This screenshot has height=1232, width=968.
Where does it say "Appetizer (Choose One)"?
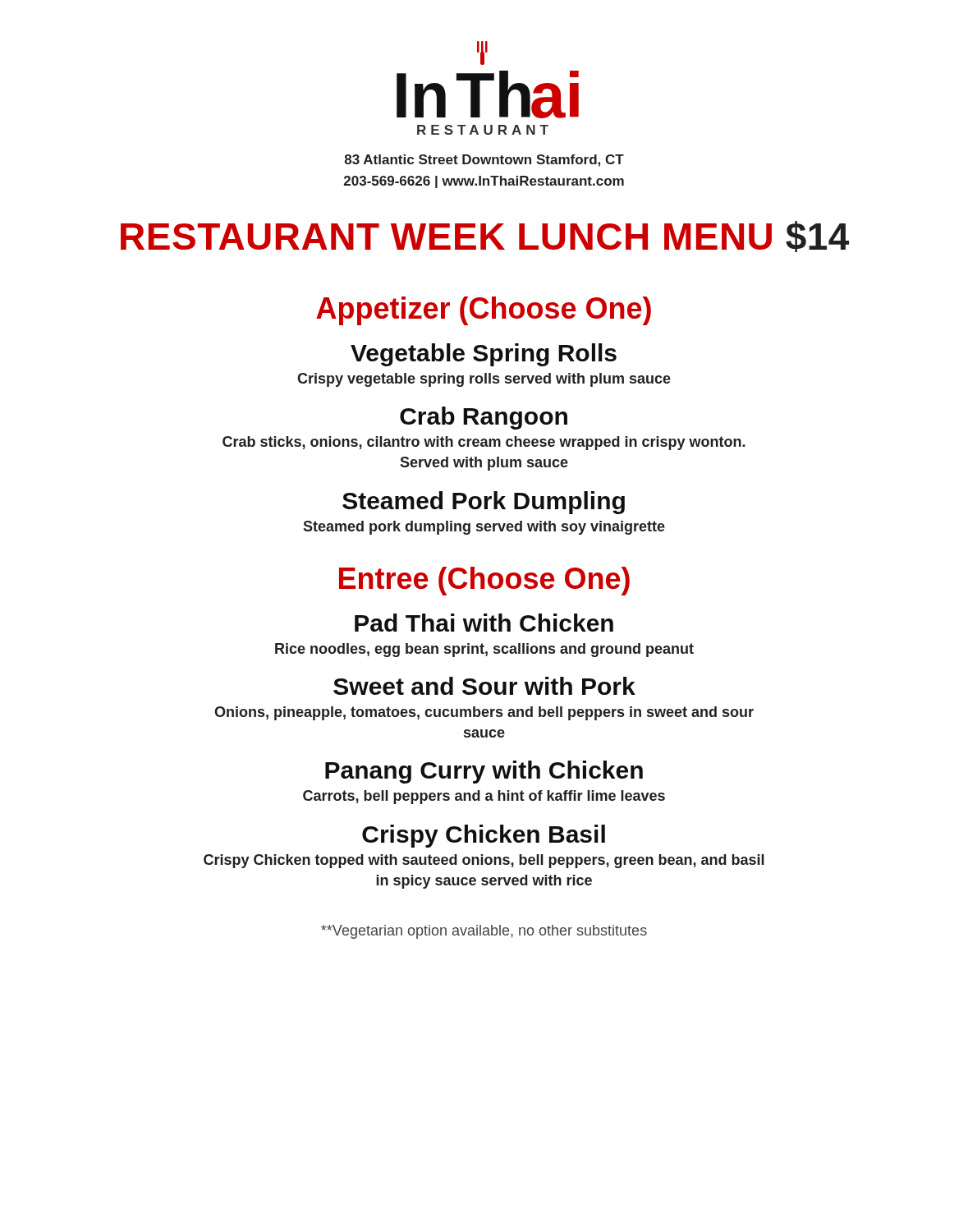pyautogui.click(x=484, y=308)
